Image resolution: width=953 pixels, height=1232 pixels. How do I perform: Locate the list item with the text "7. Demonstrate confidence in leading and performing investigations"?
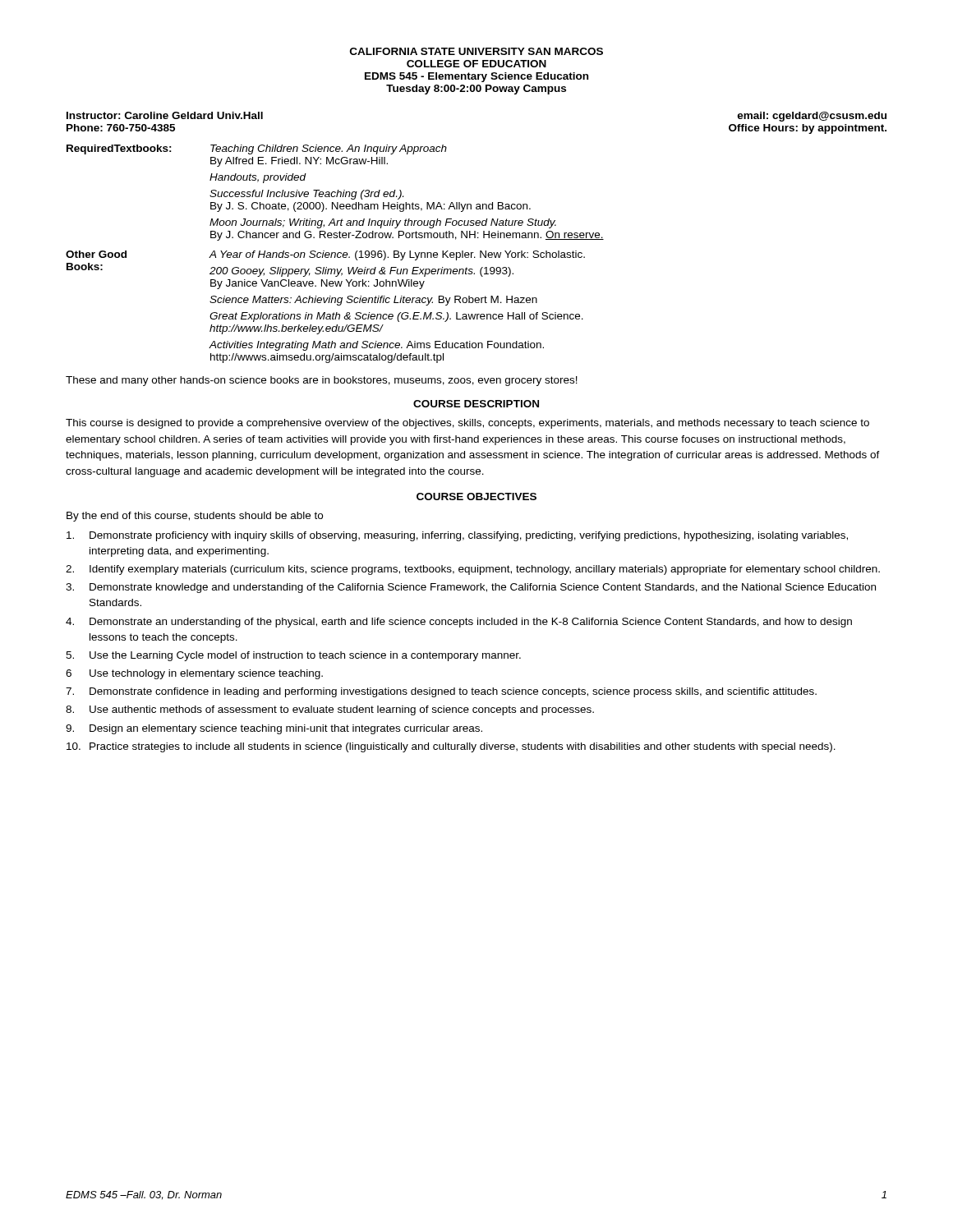pos(476,691)
